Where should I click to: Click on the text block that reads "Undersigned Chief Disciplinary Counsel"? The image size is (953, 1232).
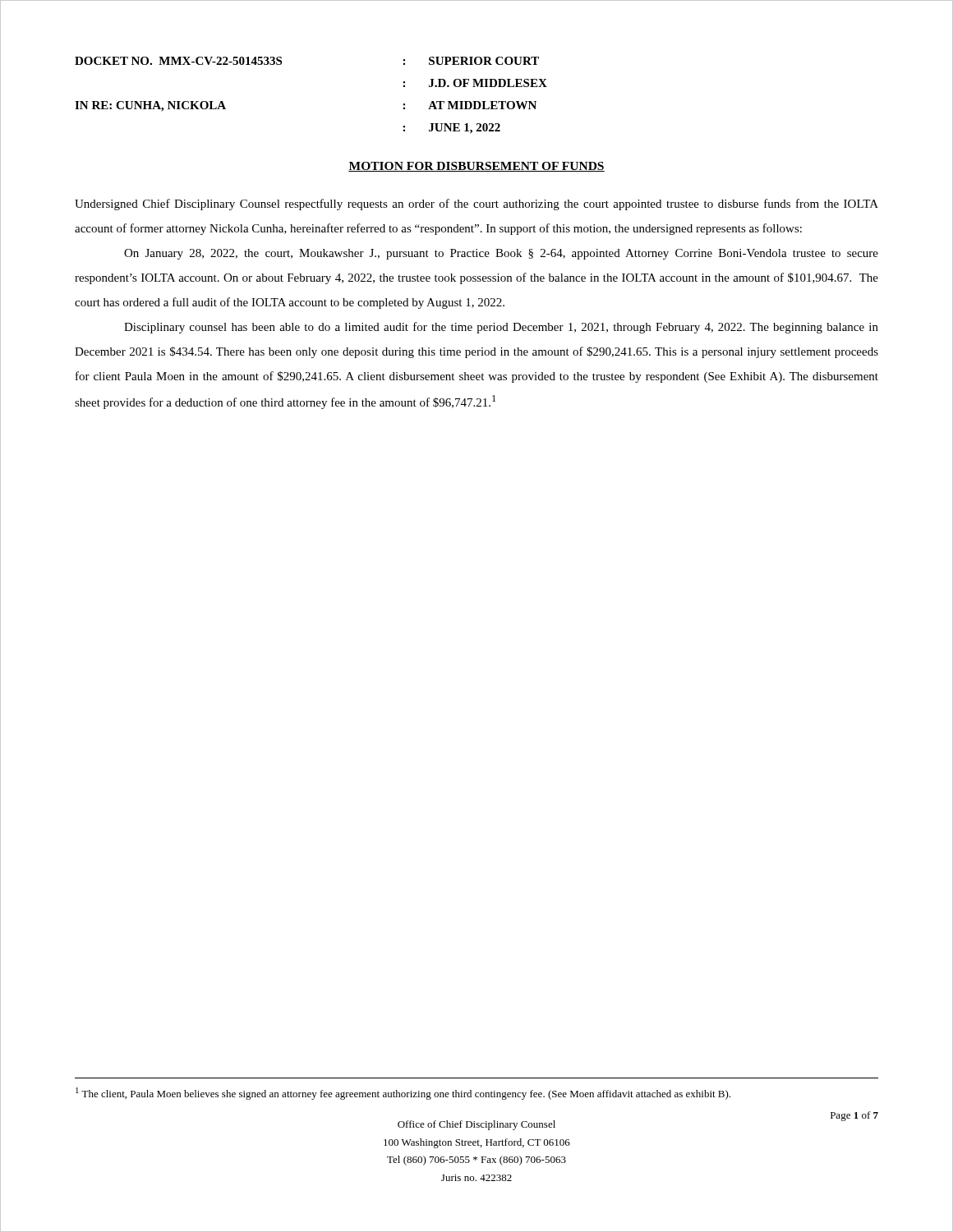tap(476, 216)
